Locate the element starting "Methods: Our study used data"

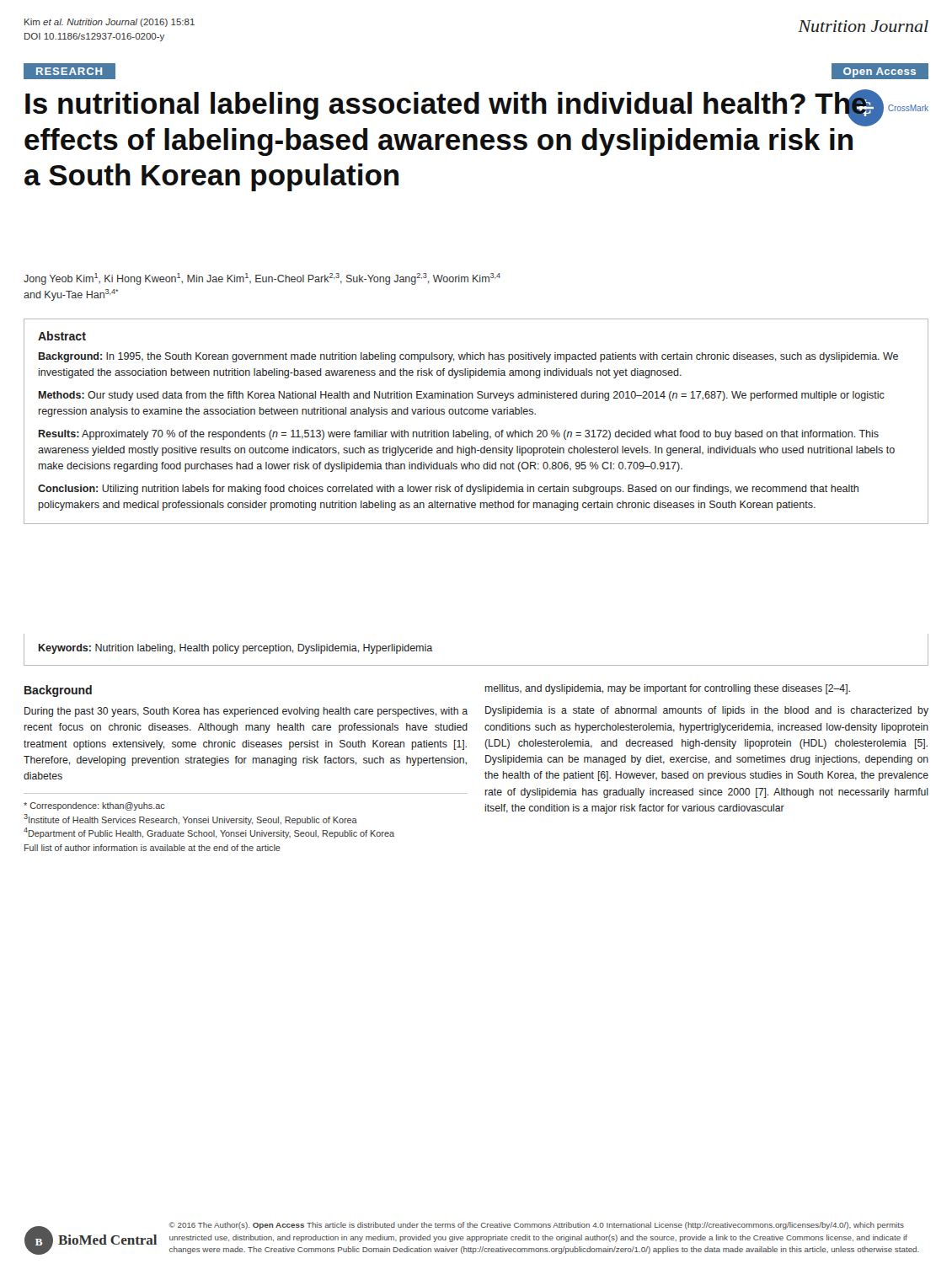461,403
